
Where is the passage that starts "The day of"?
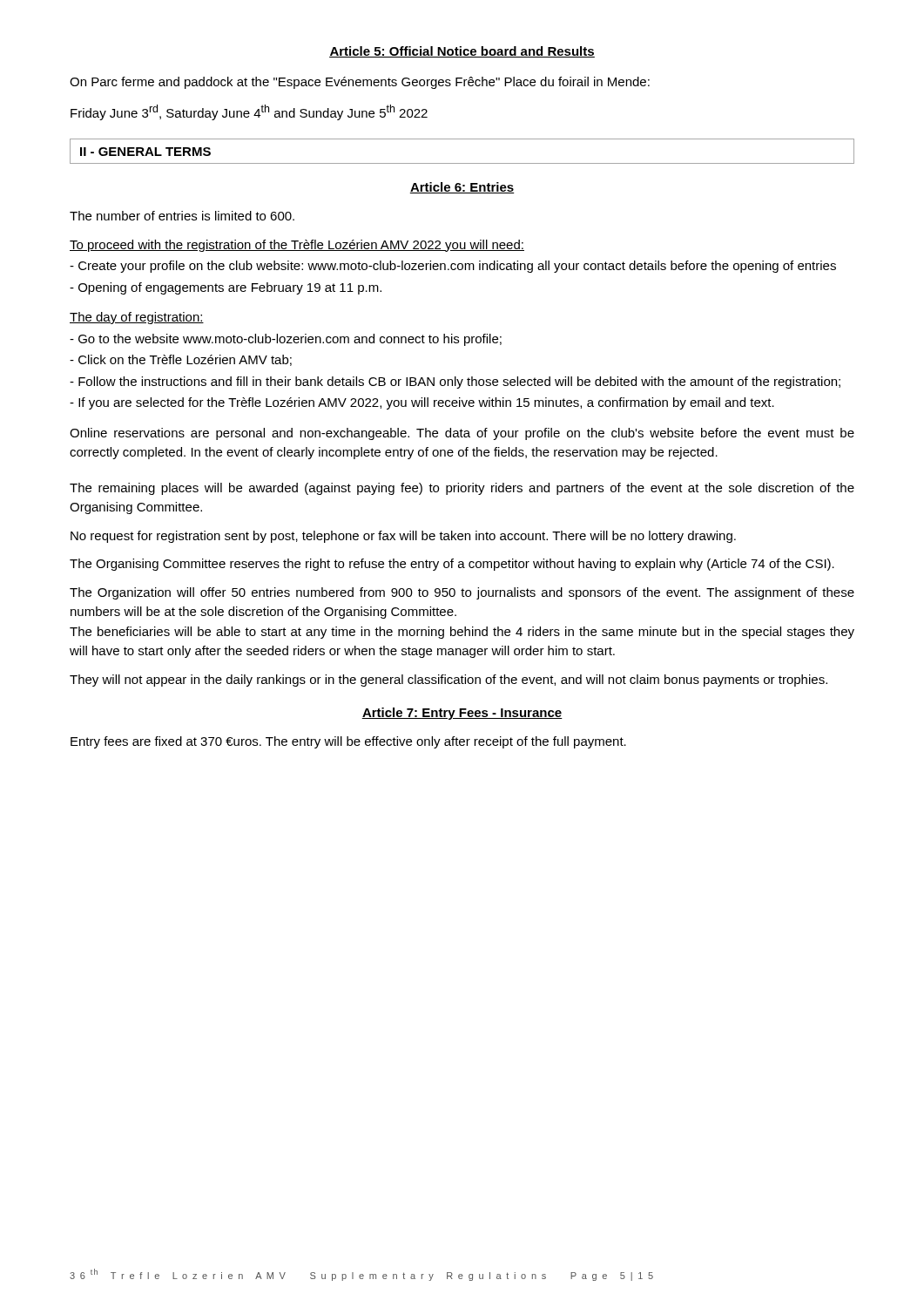coord(136,317)
